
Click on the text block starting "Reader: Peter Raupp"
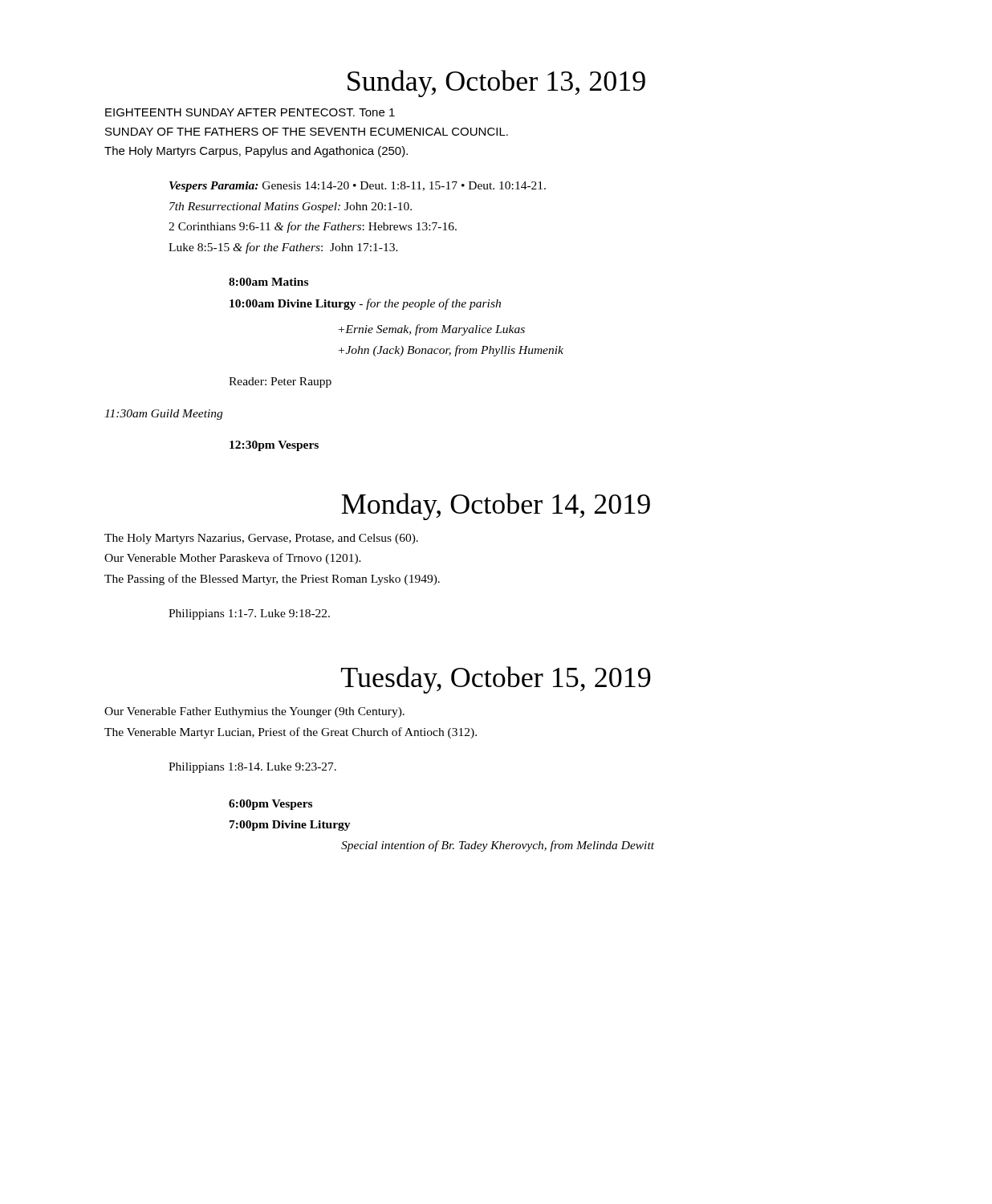coord(280,381)
